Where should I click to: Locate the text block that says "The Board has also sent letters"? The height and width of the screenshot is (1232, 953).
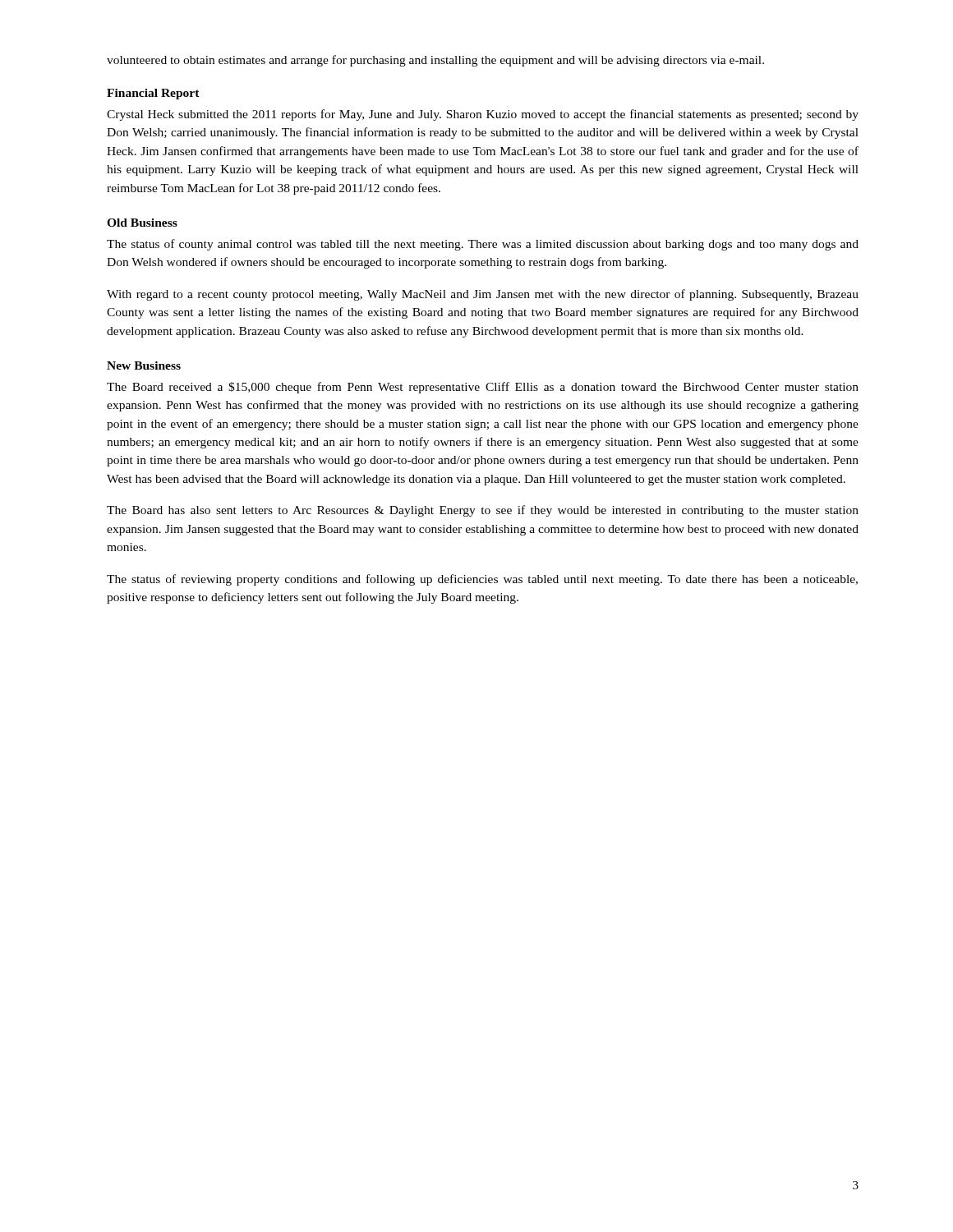483,528
